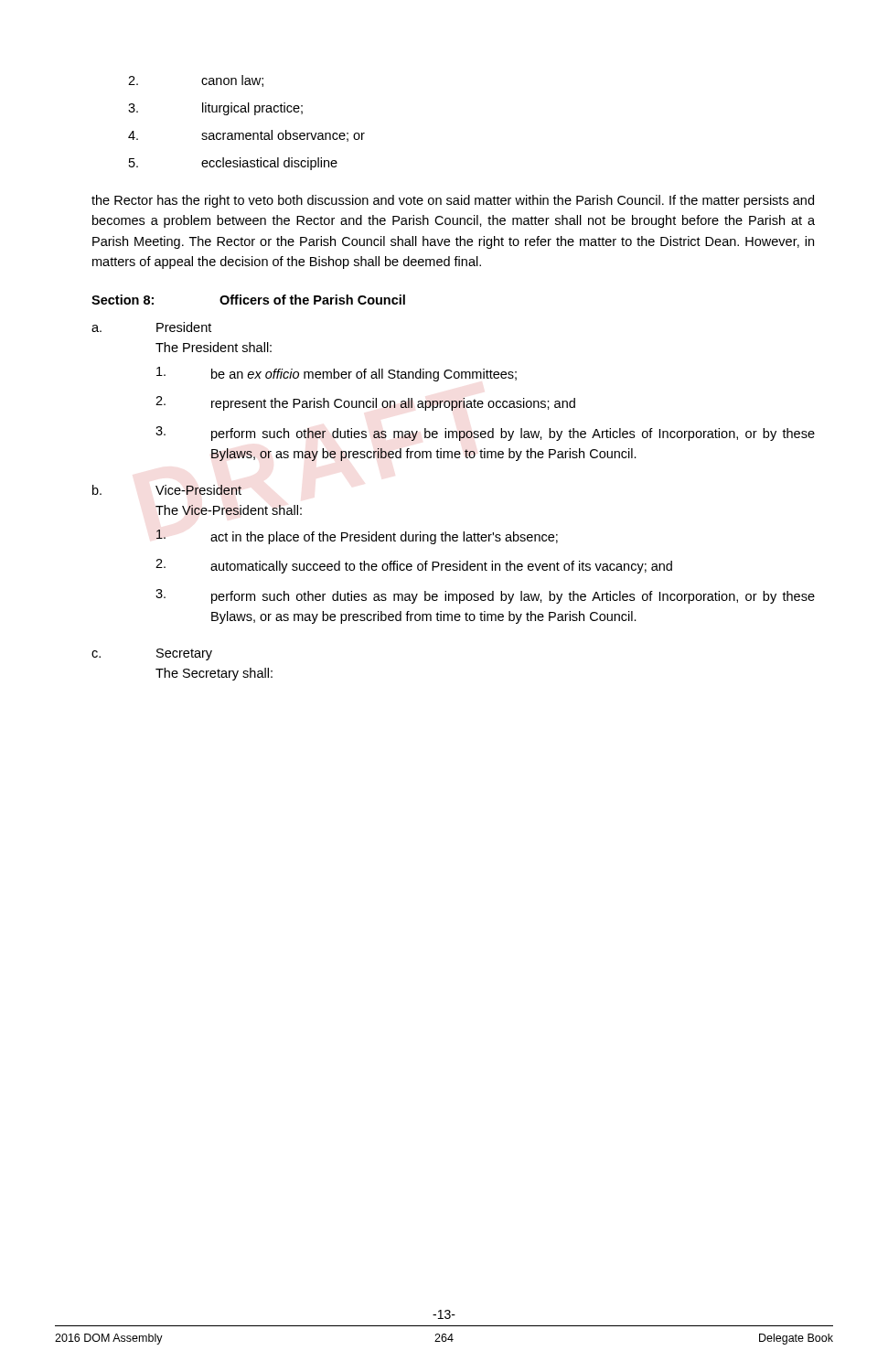888x1372 pixels.
Task: Point to "The Secretary shall:"
Action: click(x=214, y=673)
